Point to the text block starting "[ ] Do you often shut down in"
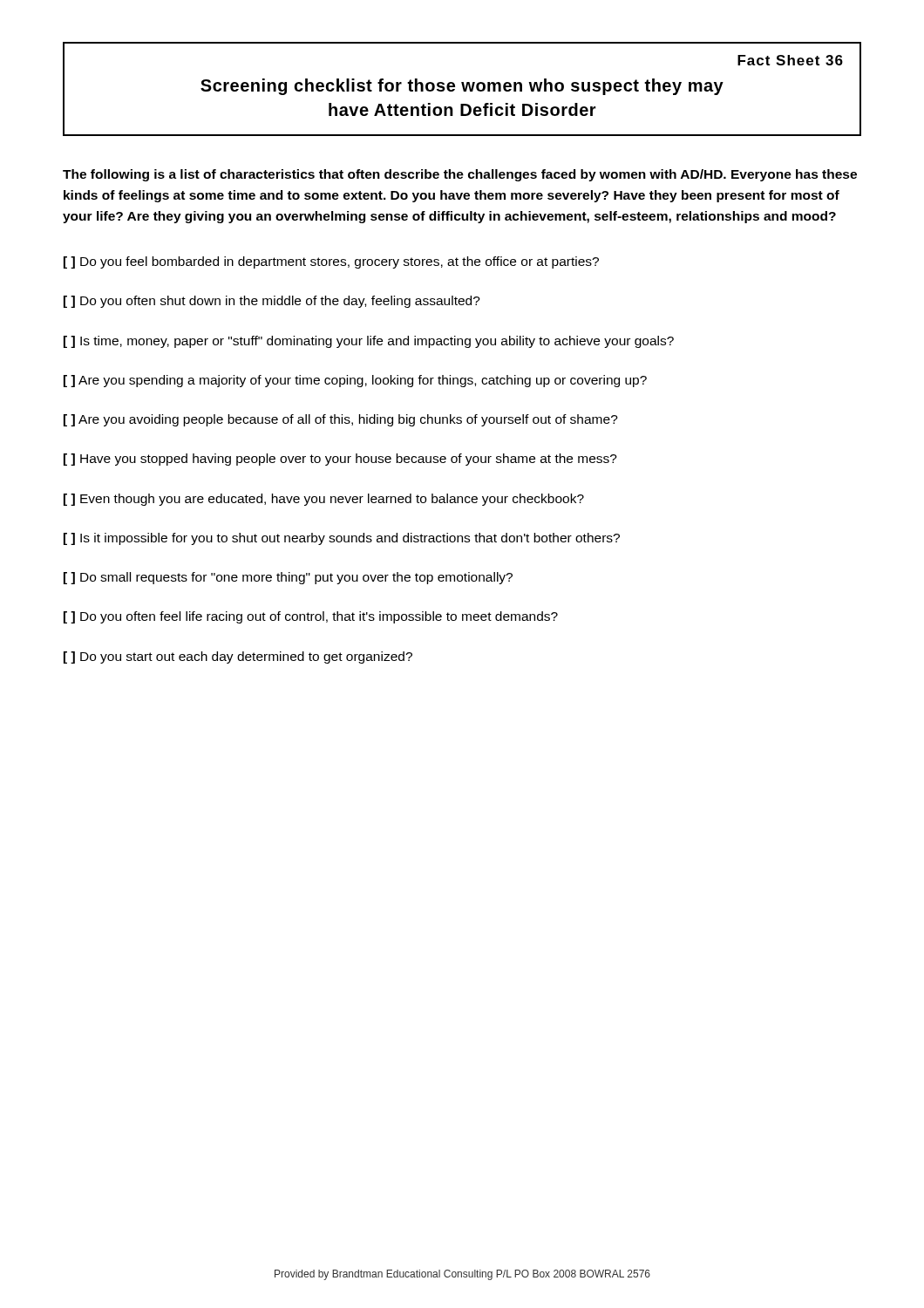 [271, 301]
